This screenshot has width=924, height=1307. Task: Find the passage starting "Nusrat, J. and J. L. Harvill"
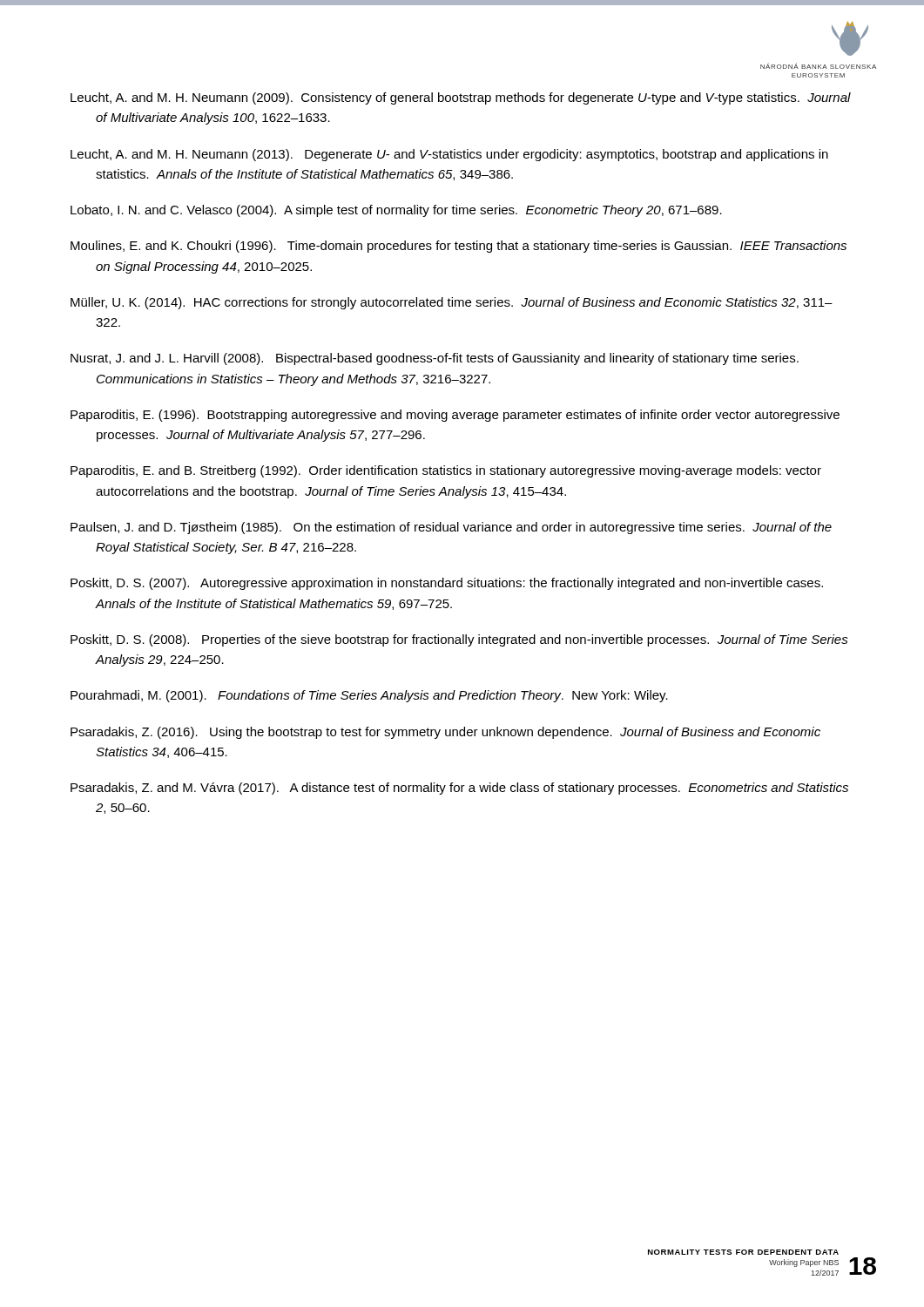(x=462, y=368)
